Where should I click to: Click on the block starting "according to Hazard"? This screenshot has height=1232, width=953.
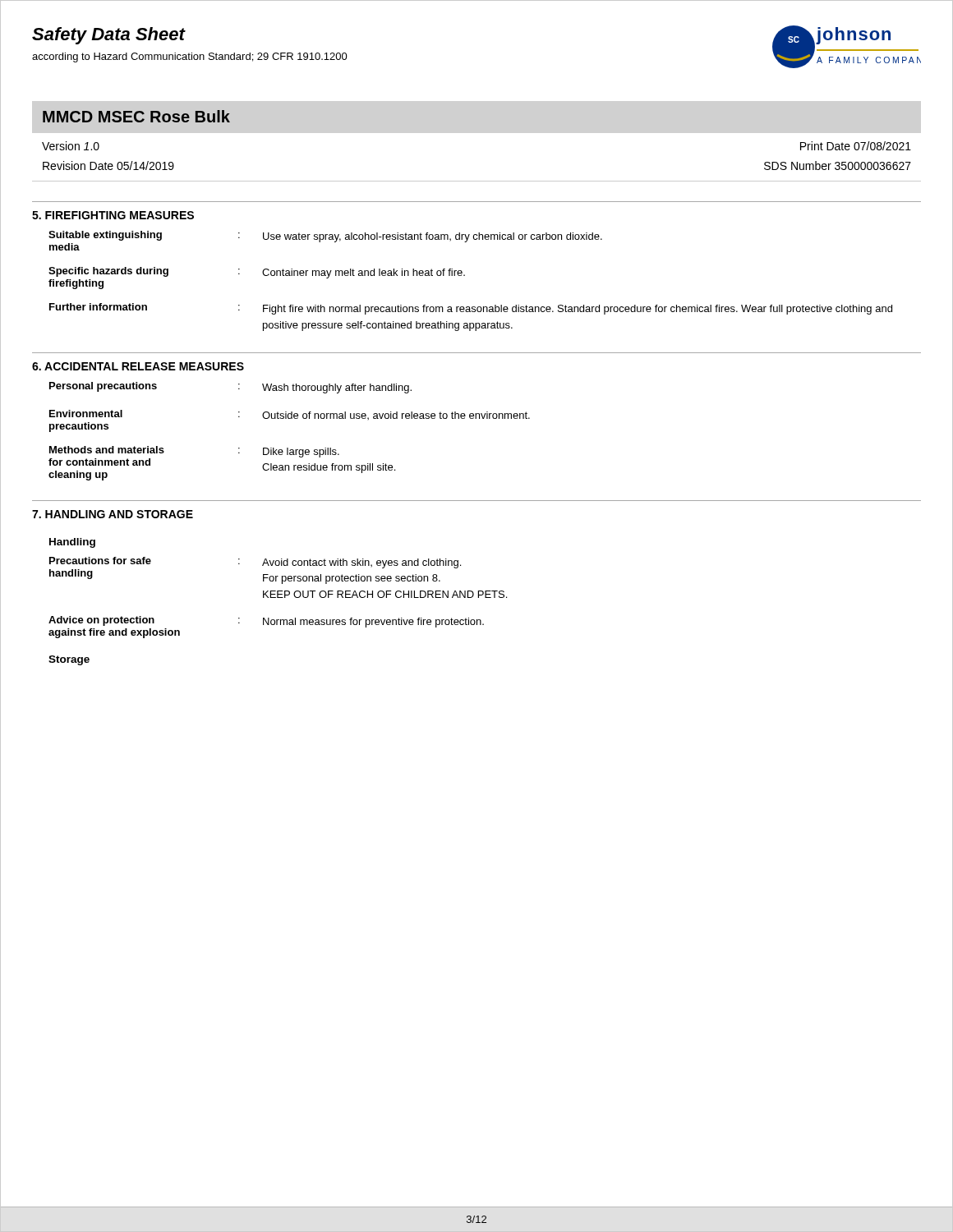click(190, 56)
